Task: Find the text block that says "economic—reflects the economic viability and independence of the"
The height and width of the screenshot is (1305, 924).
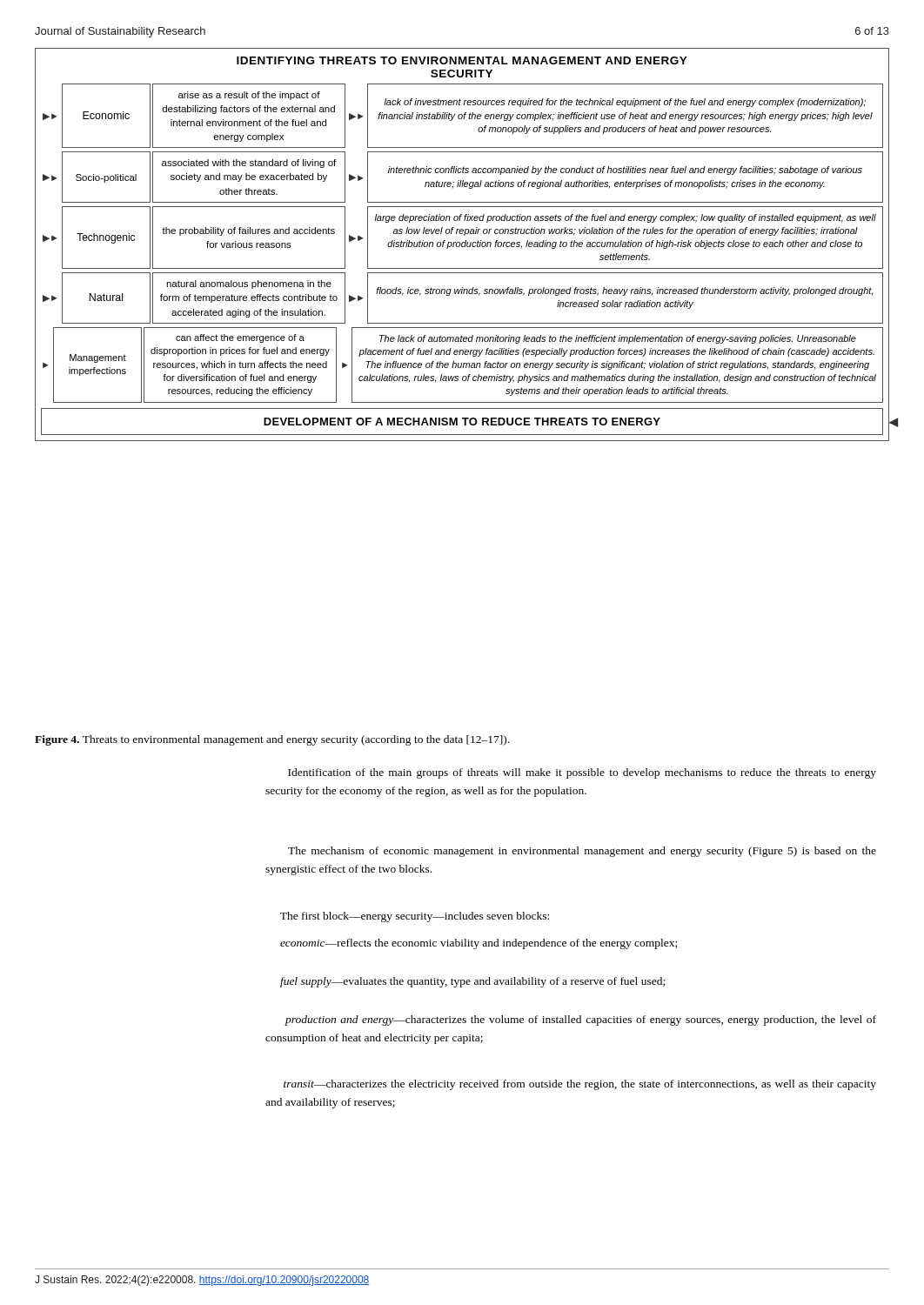Action: coord(472,943)
